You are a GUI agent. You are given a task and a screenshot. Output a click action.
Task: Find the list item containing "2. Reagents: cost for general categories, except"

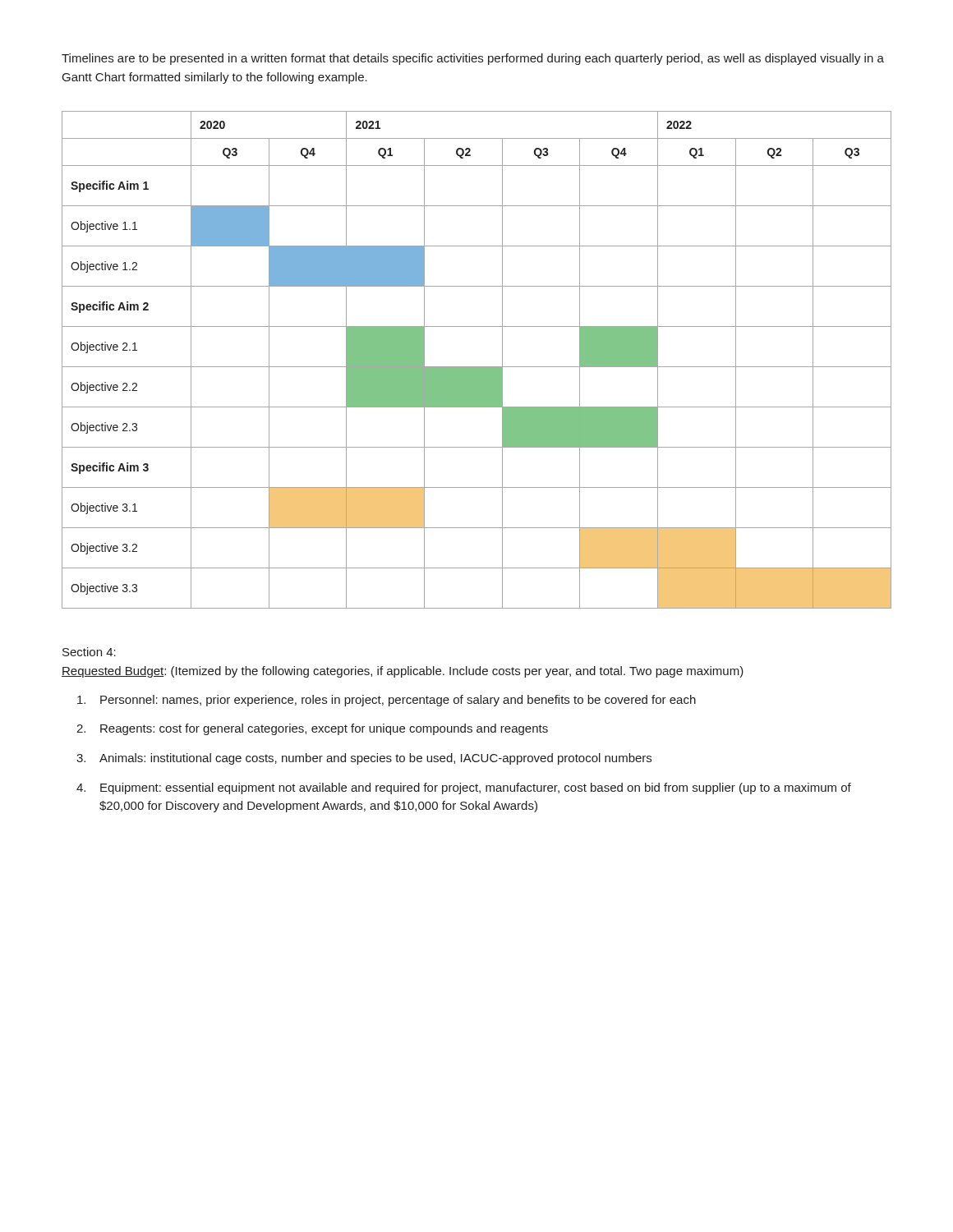pos(476,729)
